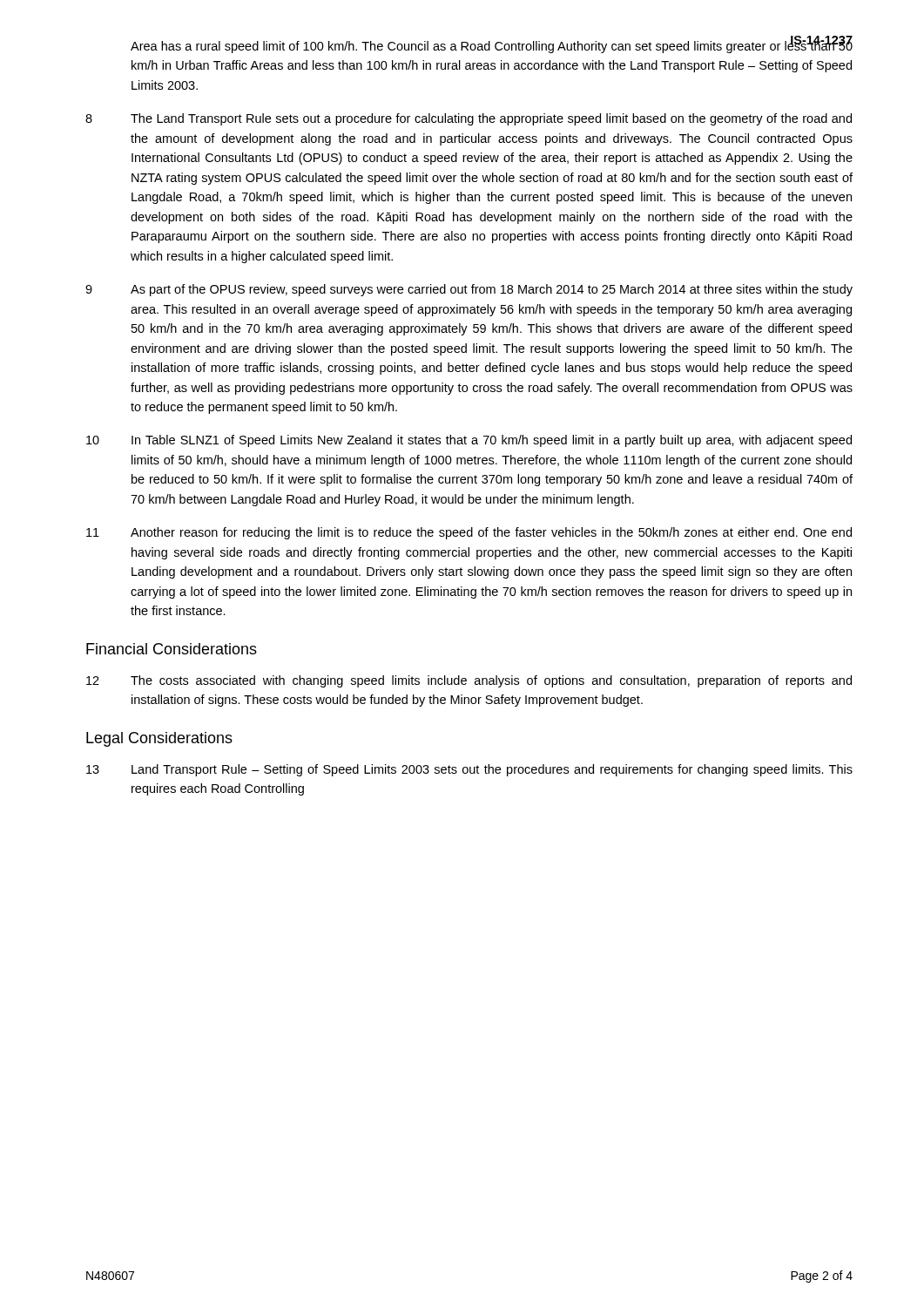924x1307 pixels.
Task: Navigate to the element starting "10 In Table SLNZ1 of Speed Limits New"
Action: point(469,470)
